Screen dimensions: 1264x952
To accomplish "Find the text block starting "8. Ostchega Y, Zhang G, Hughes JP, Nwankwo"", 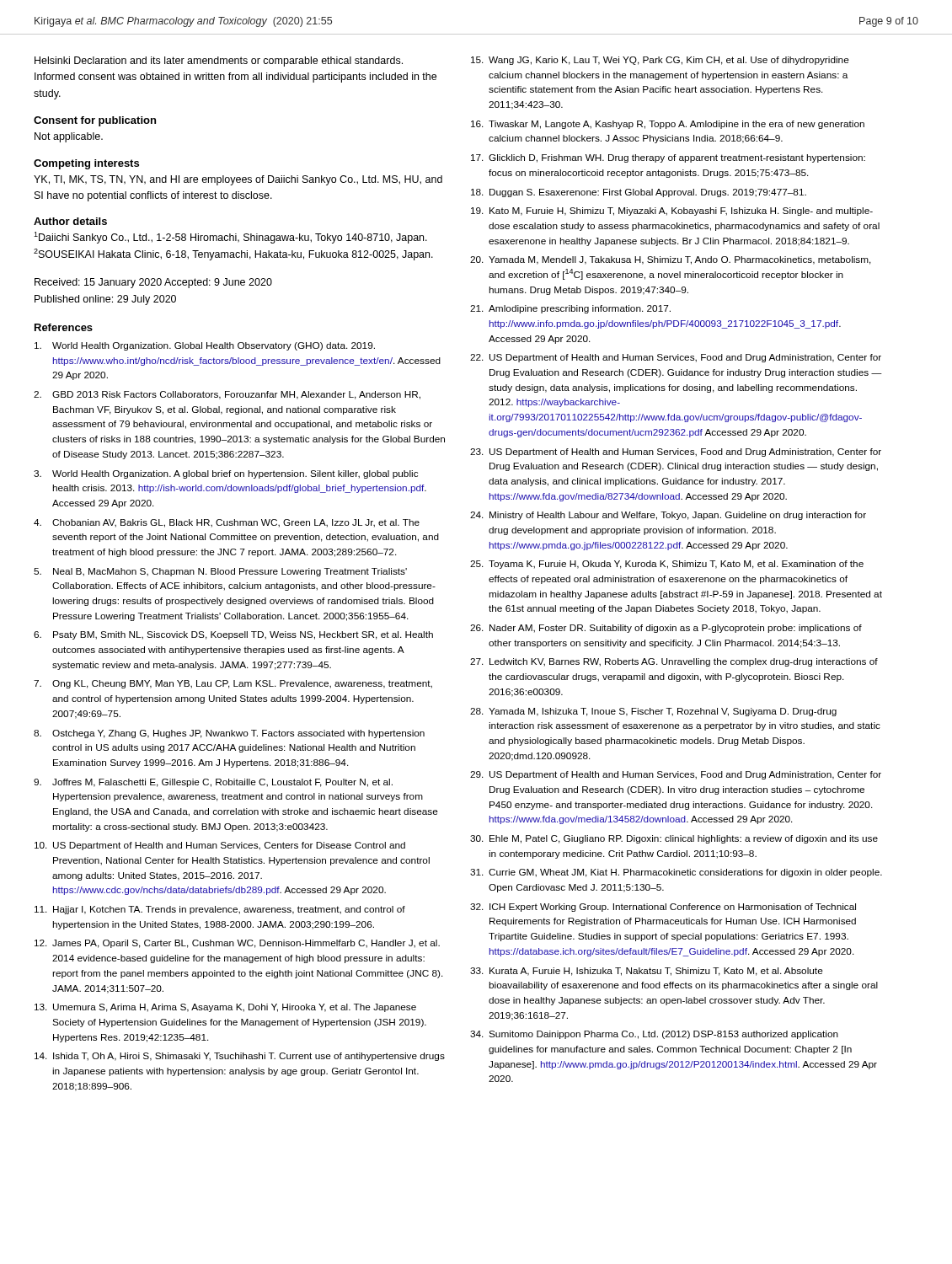I will pyautogui.click(x=240, y=748).
